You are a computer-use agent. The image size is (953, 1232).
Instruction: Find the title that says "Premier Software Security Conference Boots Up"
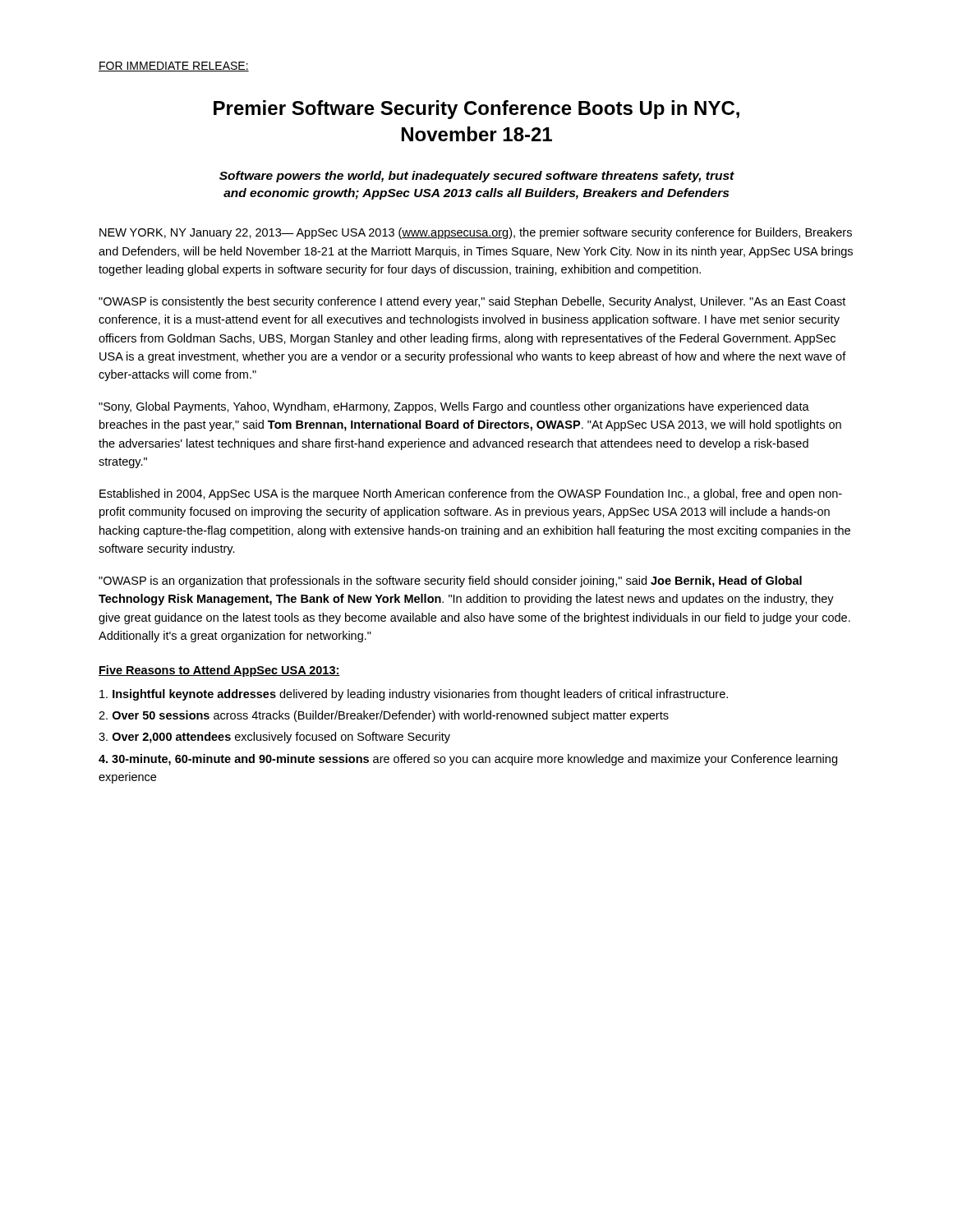click(476, 121)
